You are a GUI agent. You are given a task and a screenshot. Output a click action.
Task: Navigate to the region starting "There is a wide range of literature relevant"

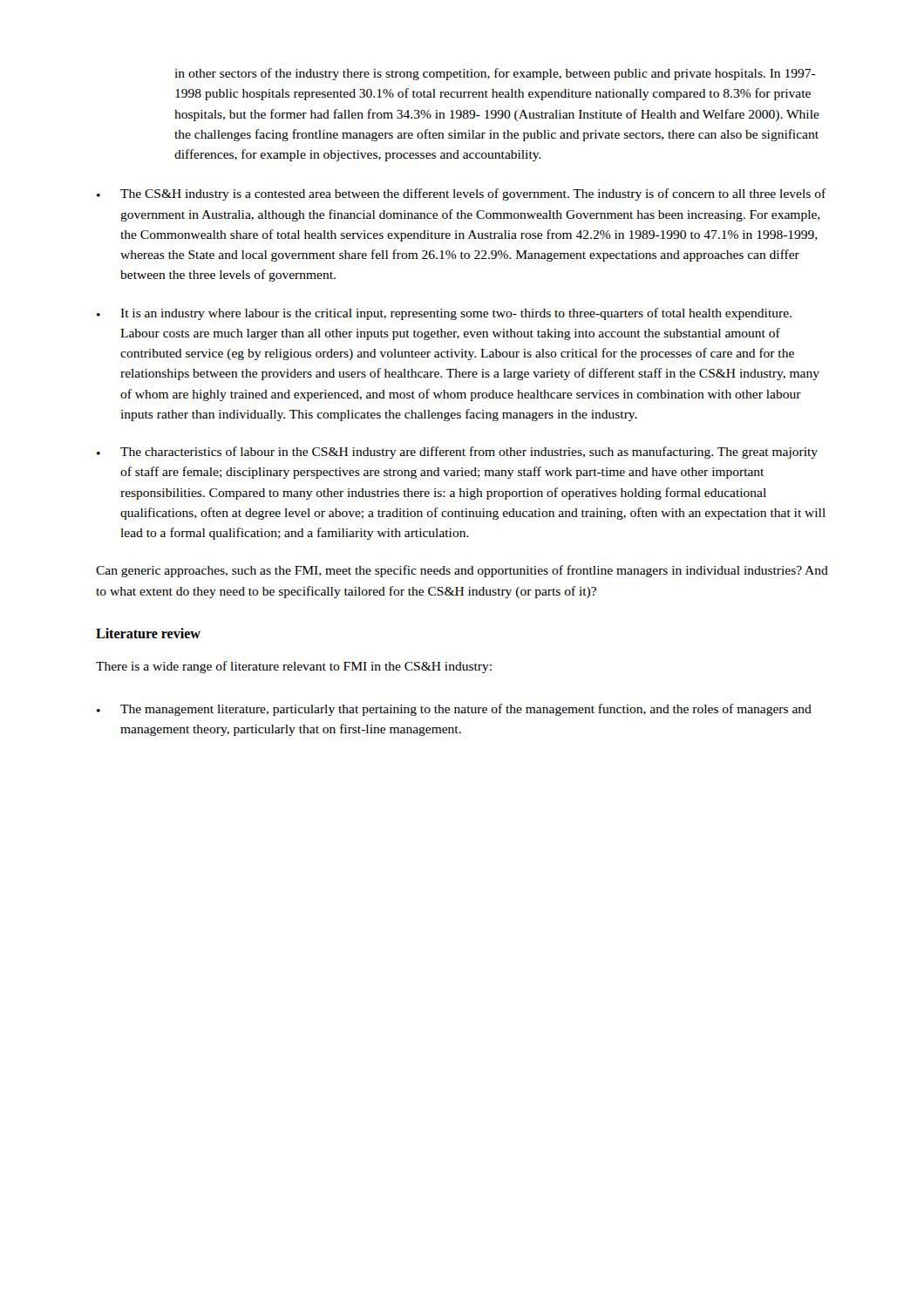click(x=294, y=666)
